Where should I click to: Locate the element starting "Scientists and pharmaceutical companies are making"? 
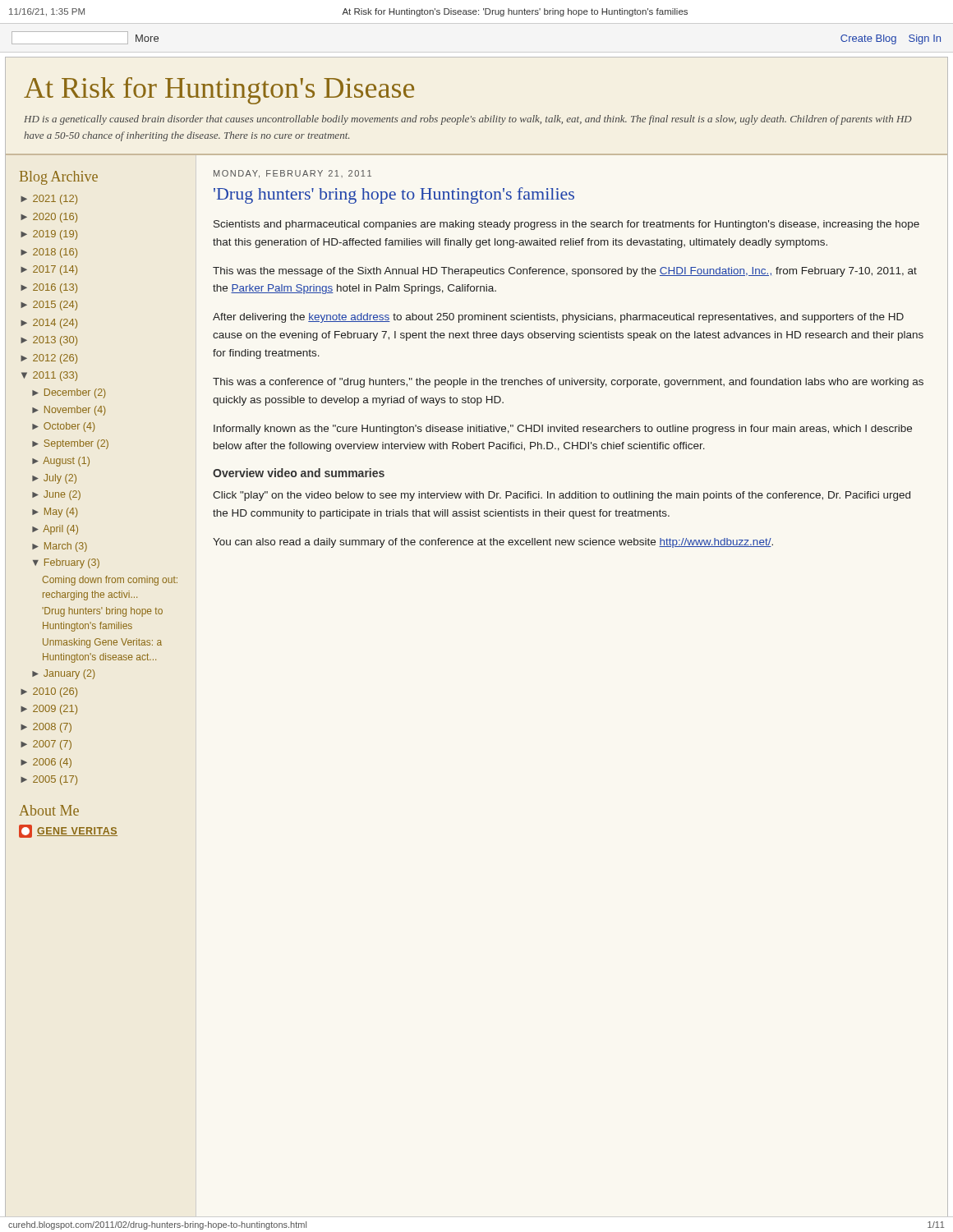[x=566, y=233]
